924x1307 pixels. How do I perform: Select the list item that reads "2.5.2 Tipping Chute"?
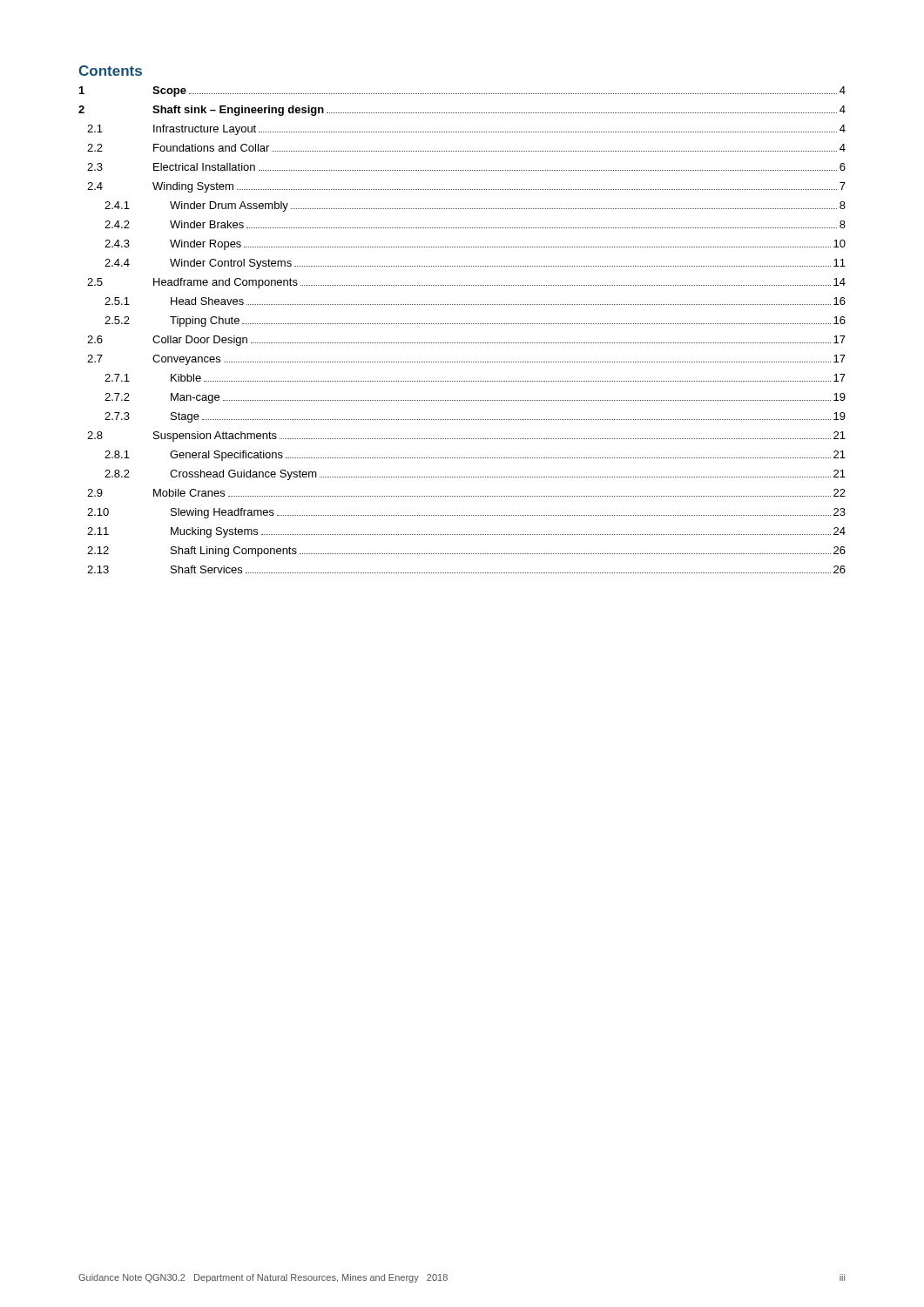[462, 320]
